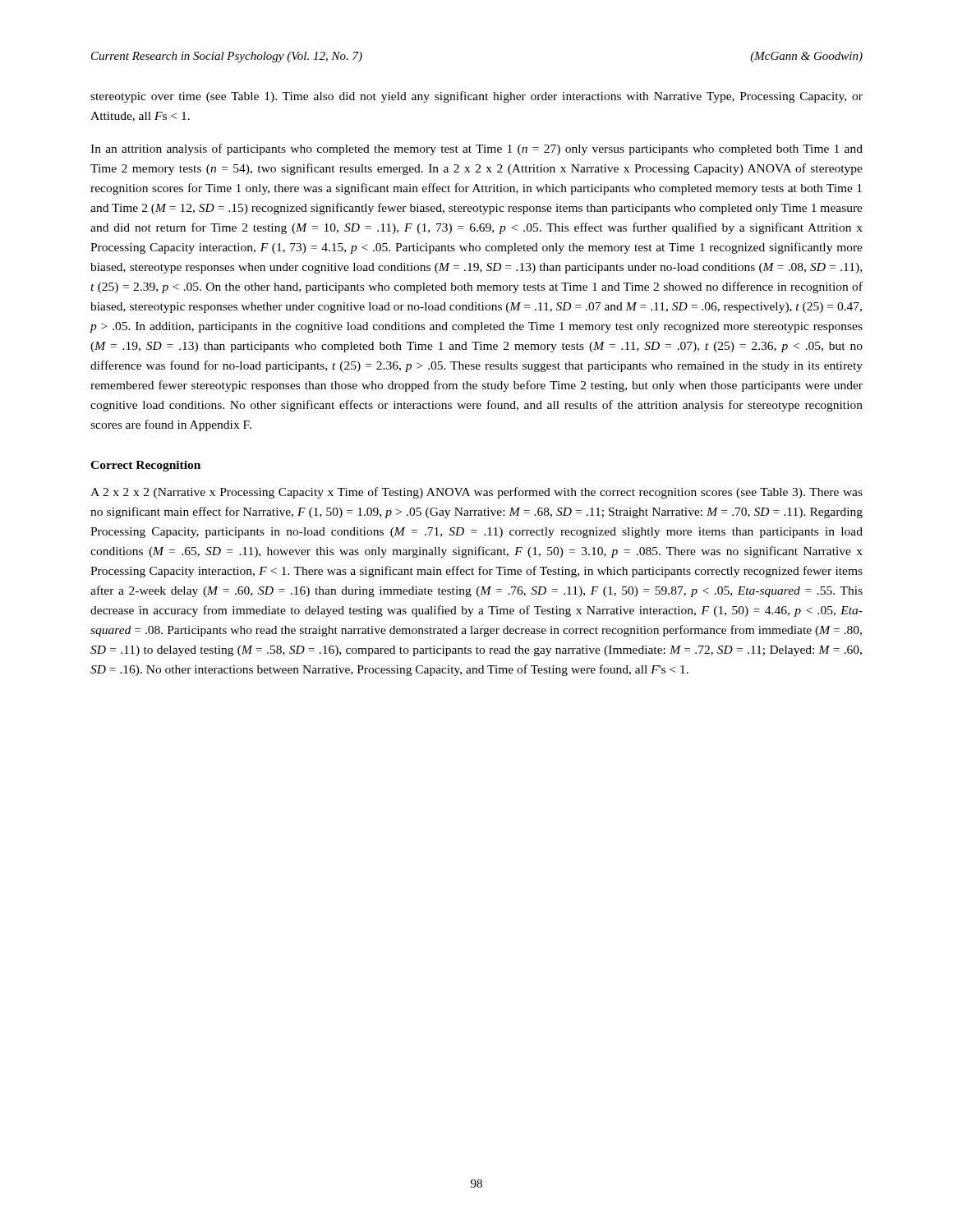This screenshot has height=1232, width=953.
Task: Click the passage that begins "stereotypic over time"
Action: (476, 106)
